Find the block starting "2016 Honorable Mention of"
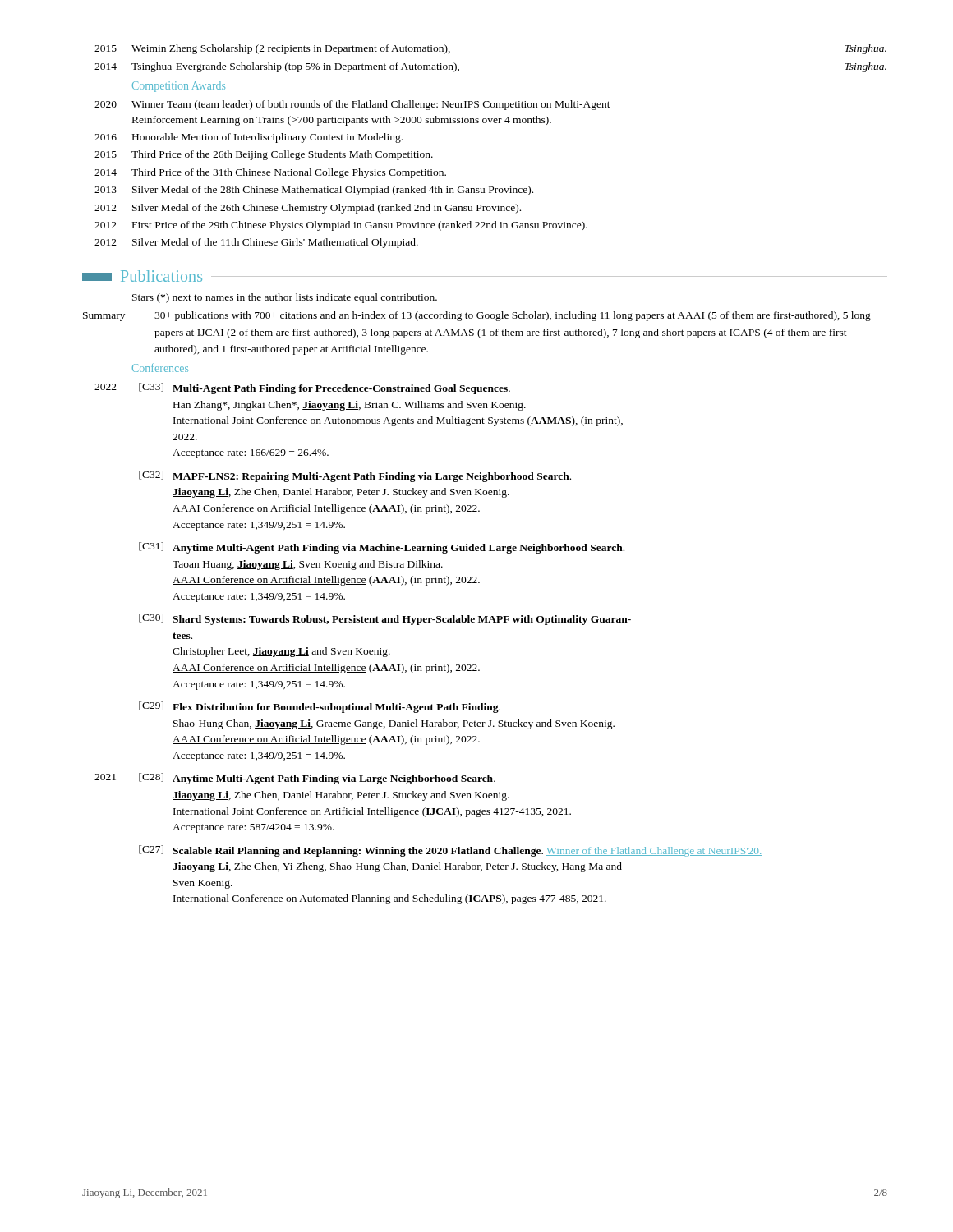This screenshot has height=1232, width=953. [x=249, y=138]
